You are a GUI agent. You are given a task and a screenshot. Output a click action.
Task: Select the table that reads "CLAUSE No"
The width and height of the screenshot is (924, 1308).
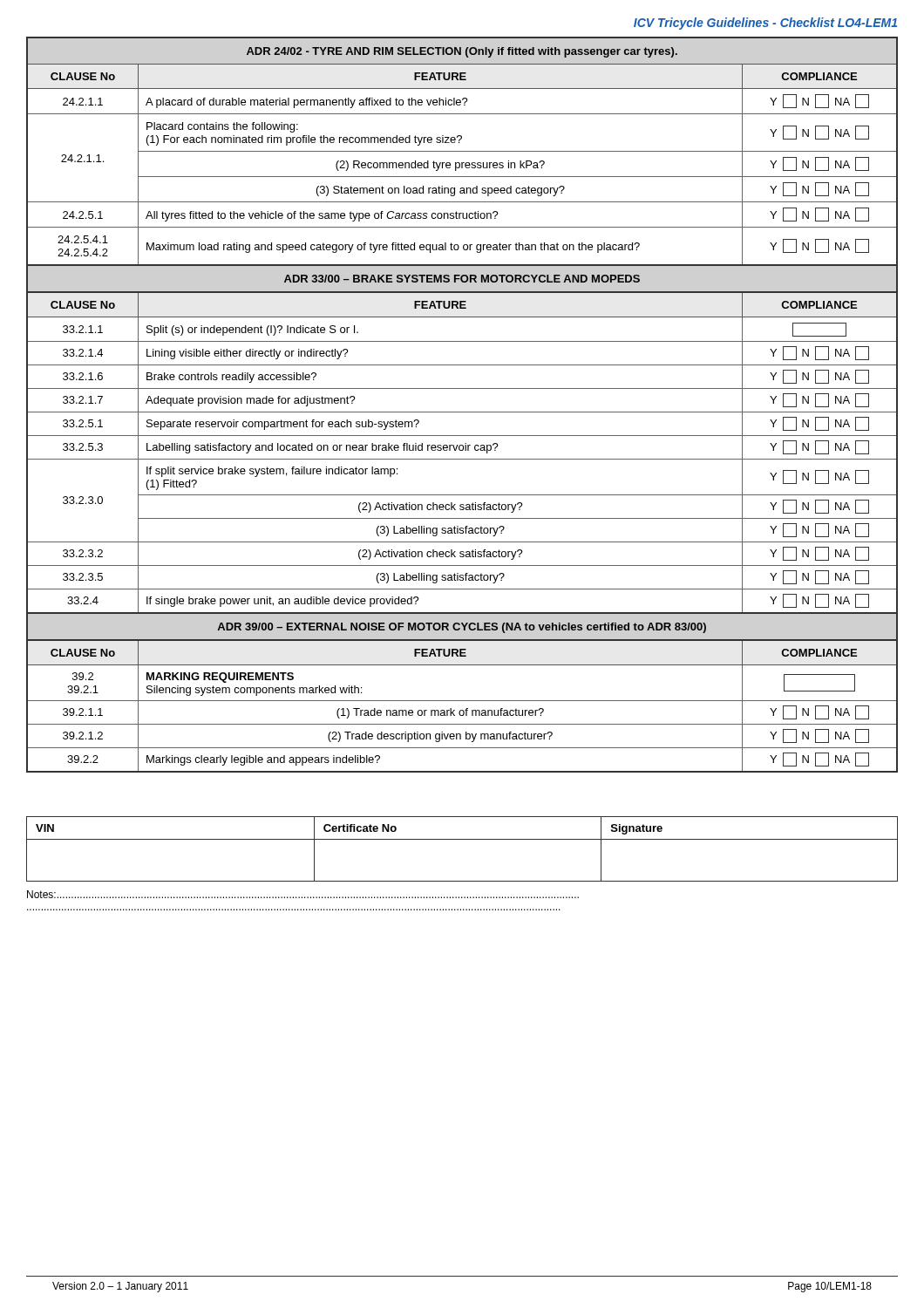coord(462,404)
